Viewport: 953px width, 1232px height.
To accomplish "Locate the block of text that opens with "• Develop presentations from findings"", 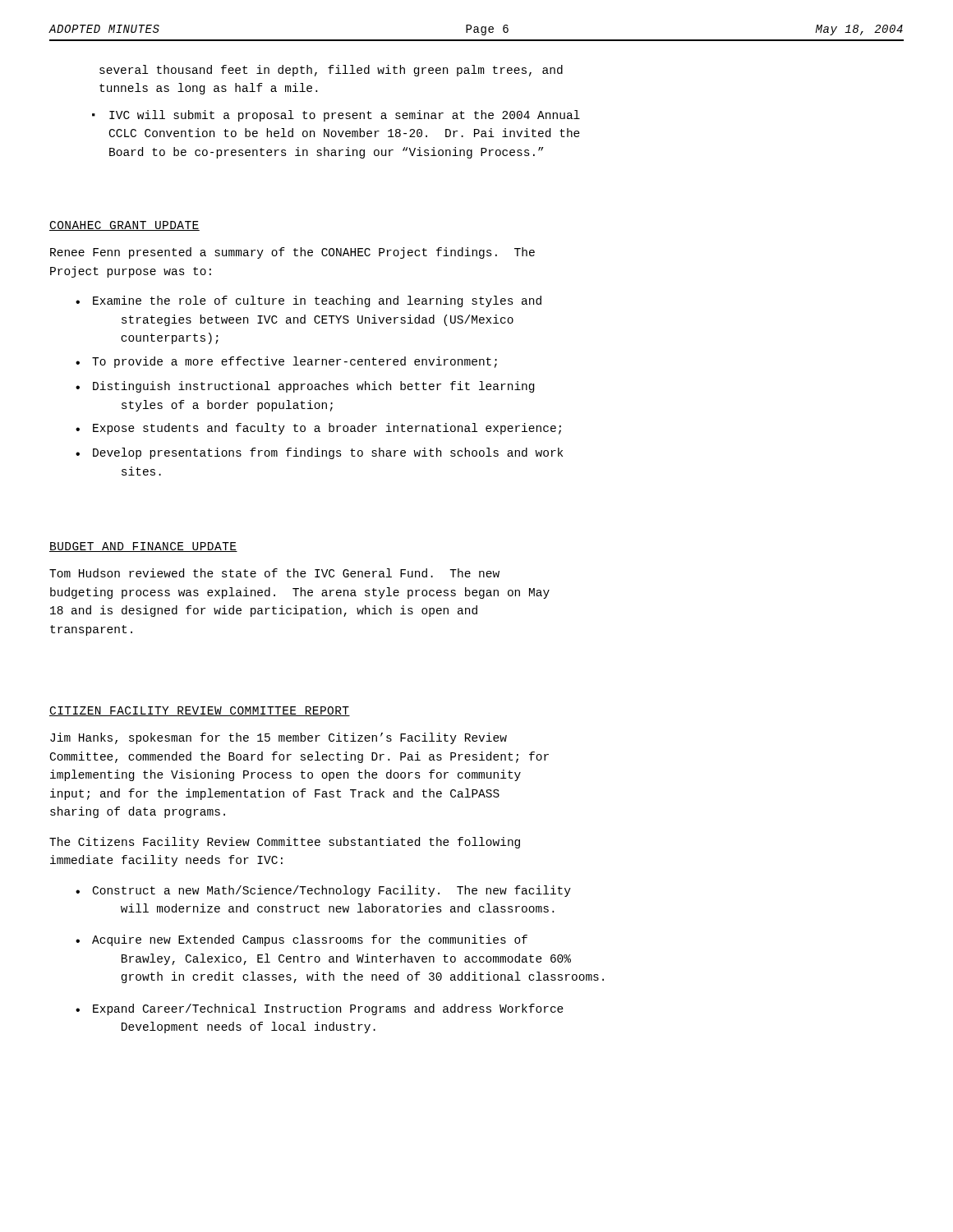I will tap(489, 463).
